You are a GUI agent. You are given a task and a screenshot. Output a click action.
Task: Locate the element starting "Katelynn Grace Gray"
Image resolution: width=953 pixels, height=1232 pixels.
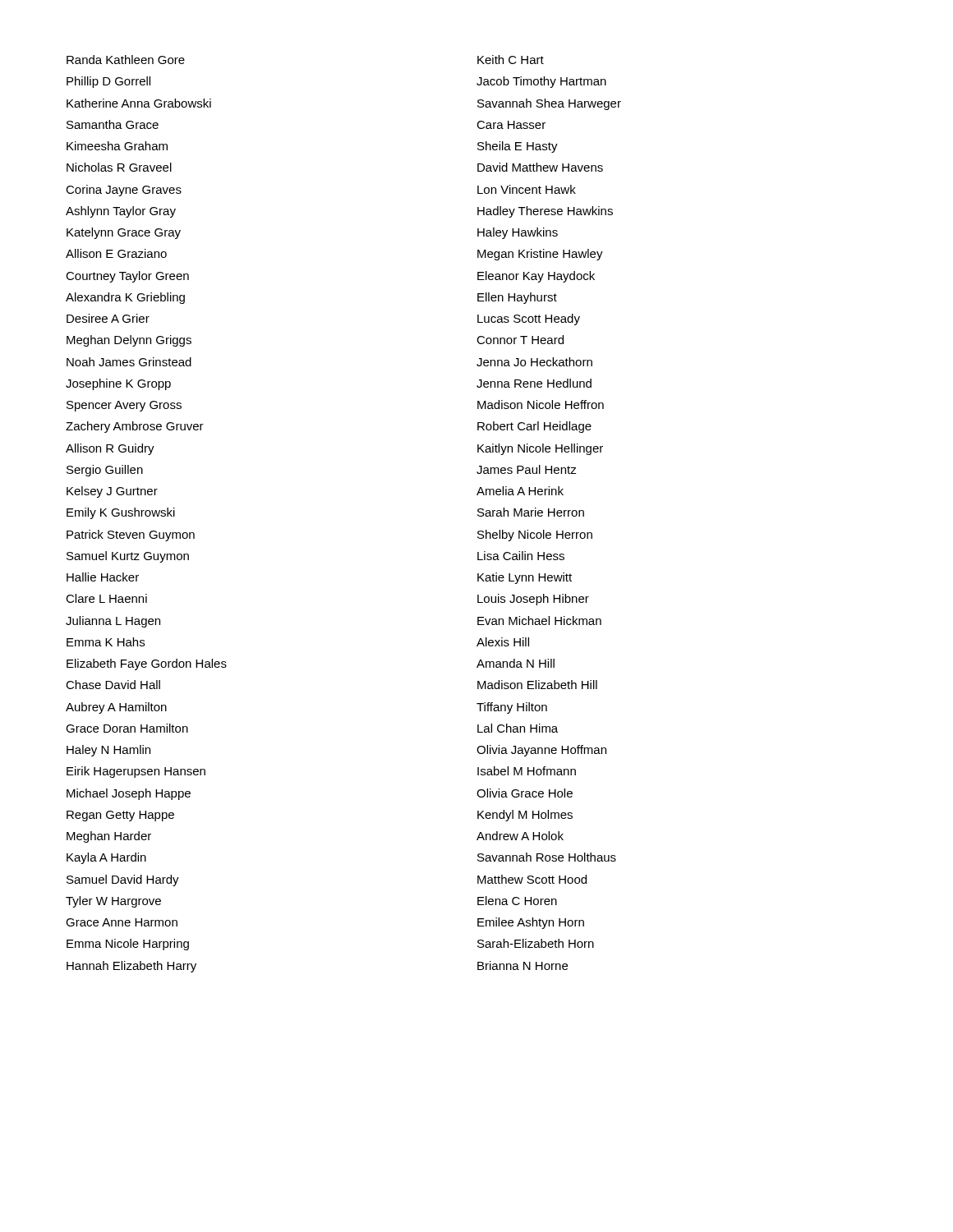point(123,232)
